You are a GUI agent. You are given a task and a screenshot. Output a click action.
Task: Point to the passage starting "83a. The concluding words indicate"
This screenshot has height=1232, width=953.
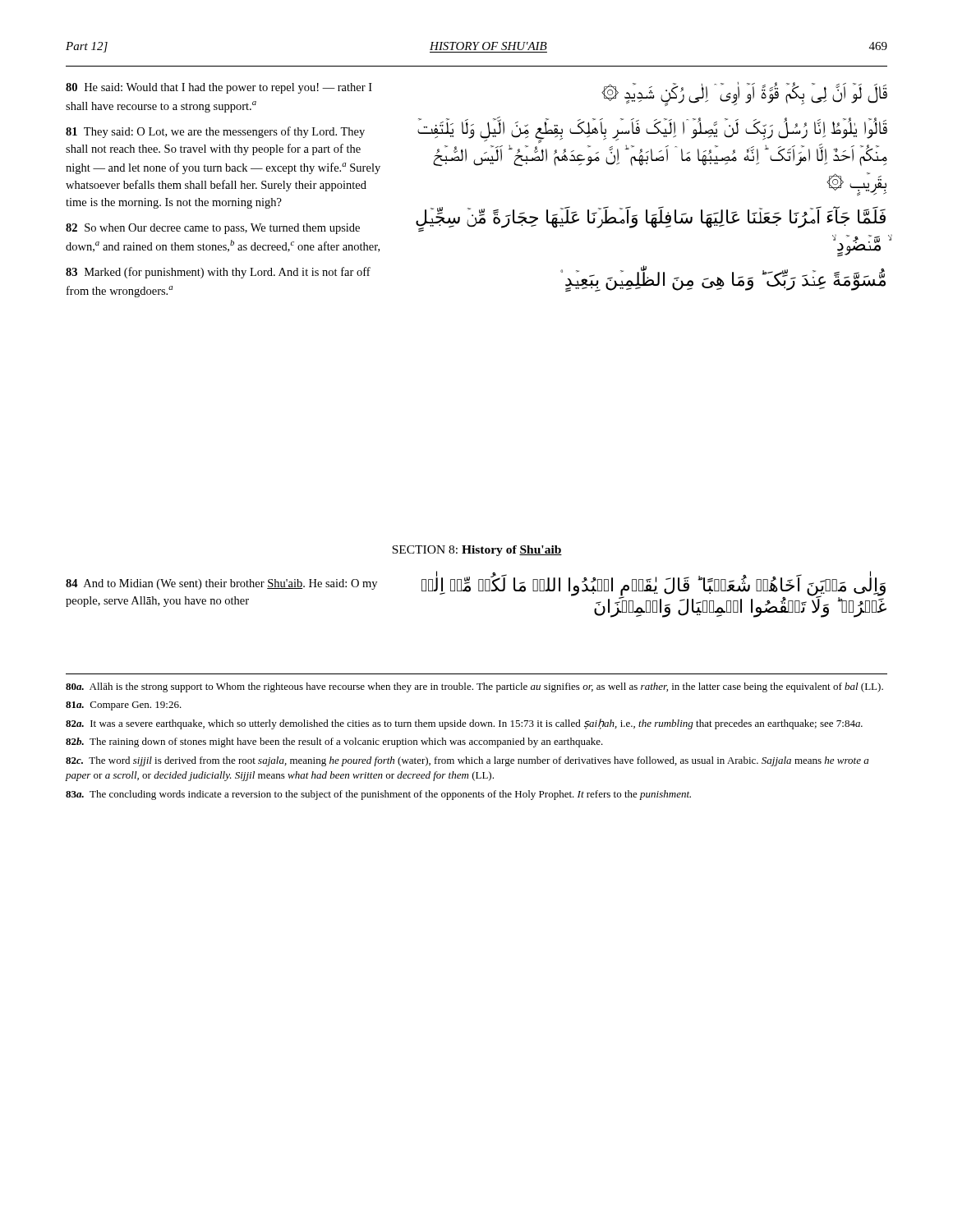(379, 794)
